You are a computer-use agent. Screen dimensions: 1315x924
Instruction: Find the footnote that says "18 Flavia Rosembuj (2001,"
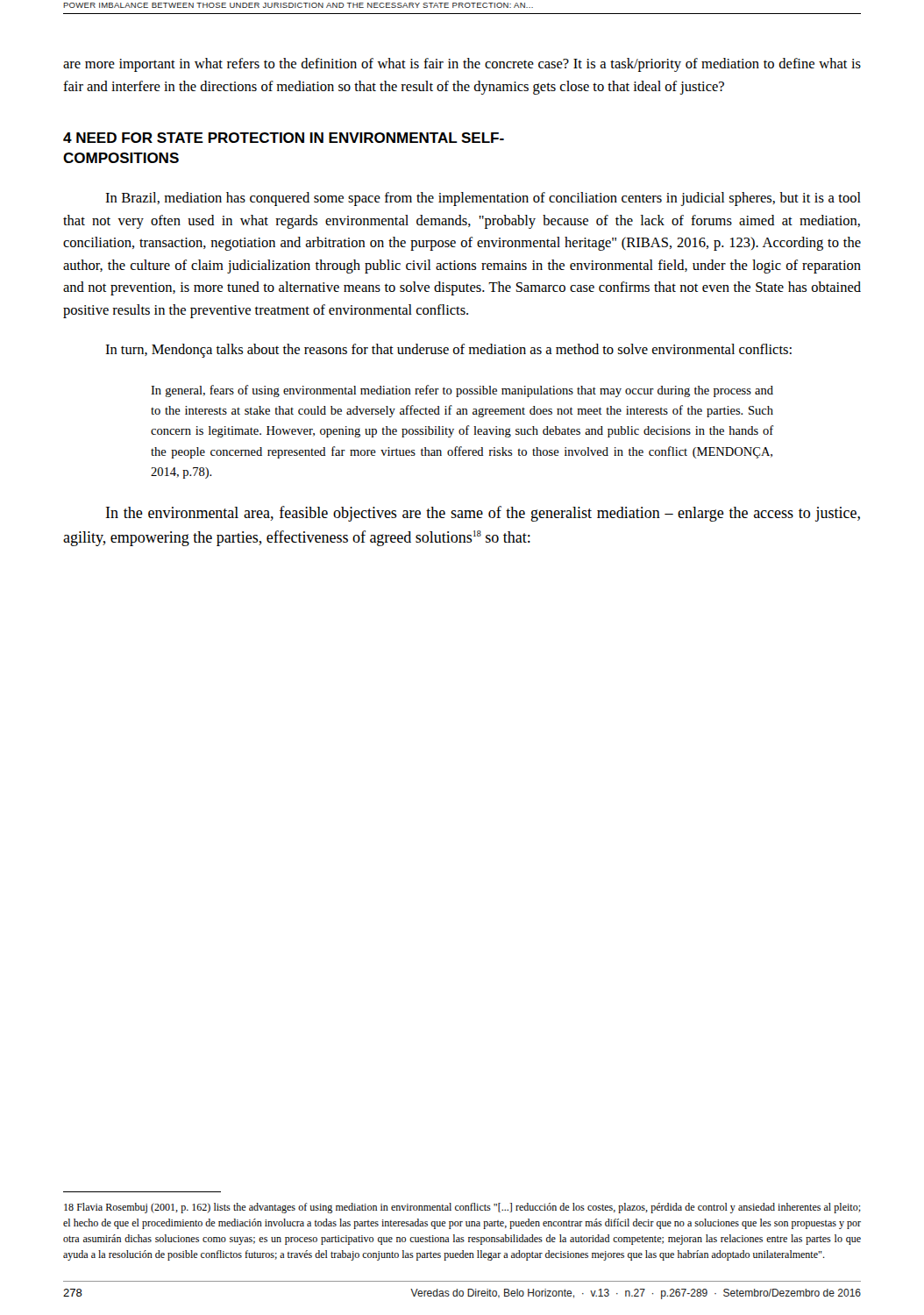pos(462,1227)
